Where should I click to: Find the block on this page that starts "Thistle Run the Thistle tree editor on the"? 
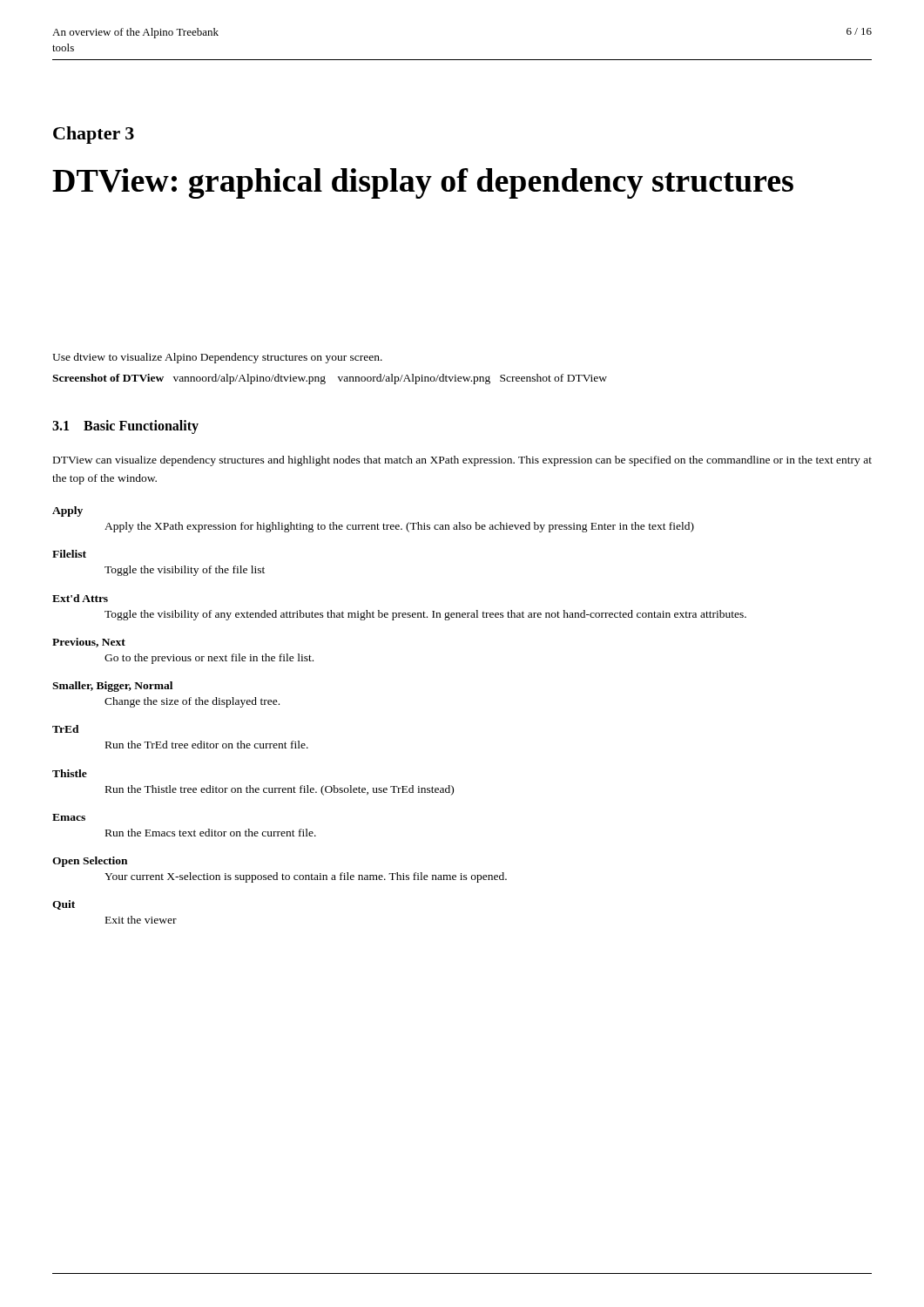tap(462, 782)
